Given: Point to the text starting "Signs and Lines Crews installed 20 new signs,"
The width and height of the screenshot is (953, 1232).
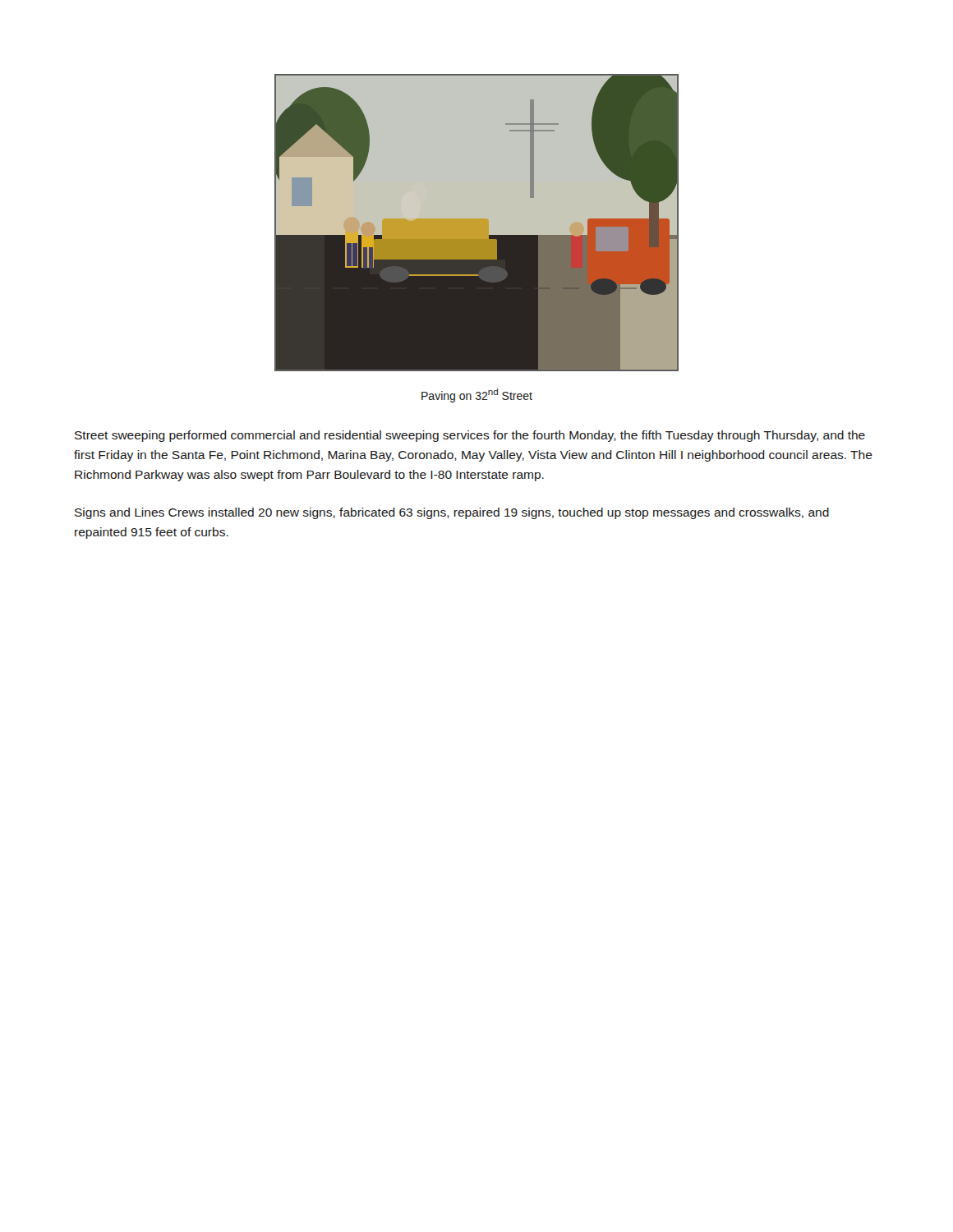Looking at the screenshot, I should (x=452, y=522).
